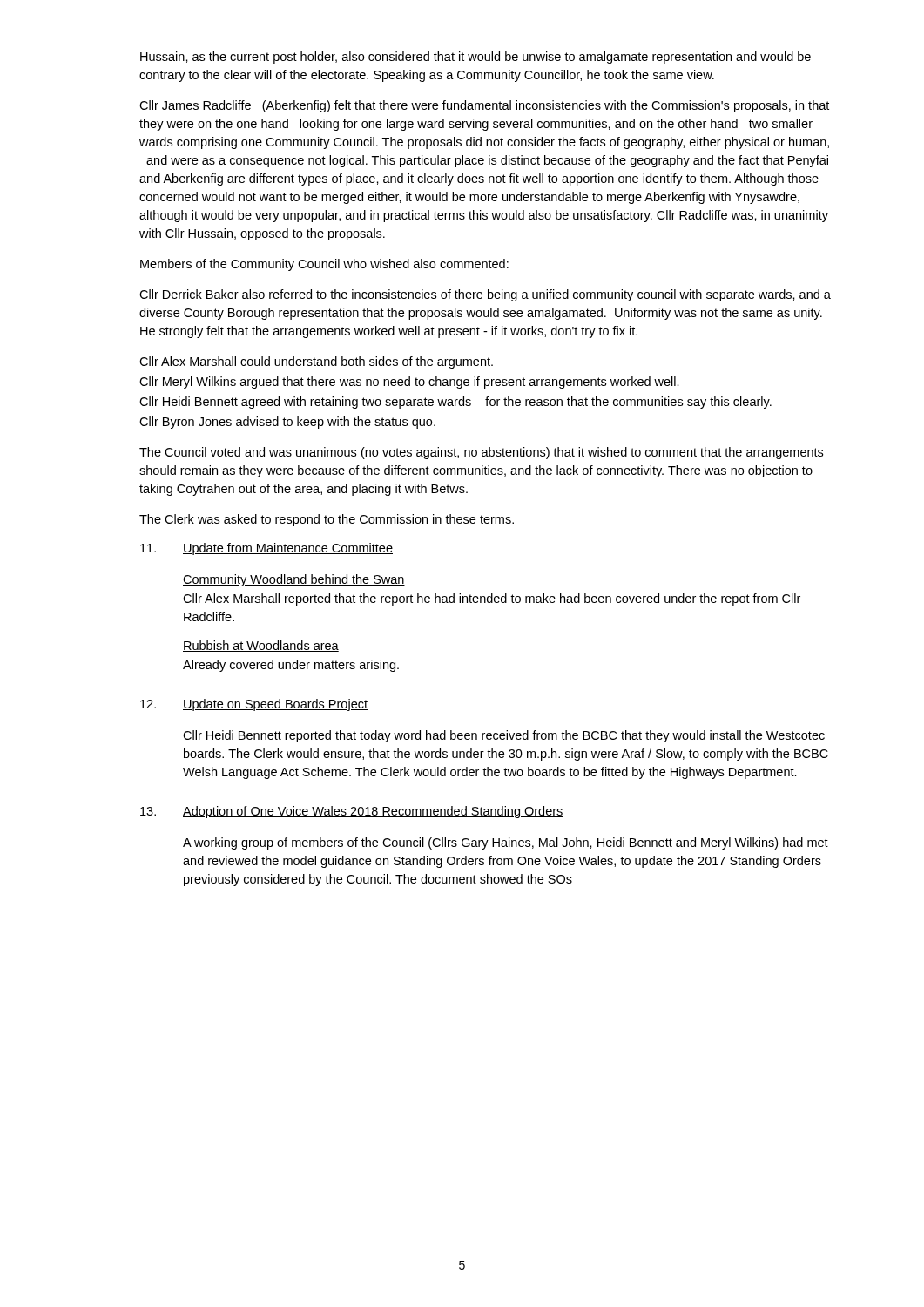The width and height of the screenshot is (924, 1307).
Task: Click on the text block that reads "The Clerk was asked"
Action: tap(488, 520)
